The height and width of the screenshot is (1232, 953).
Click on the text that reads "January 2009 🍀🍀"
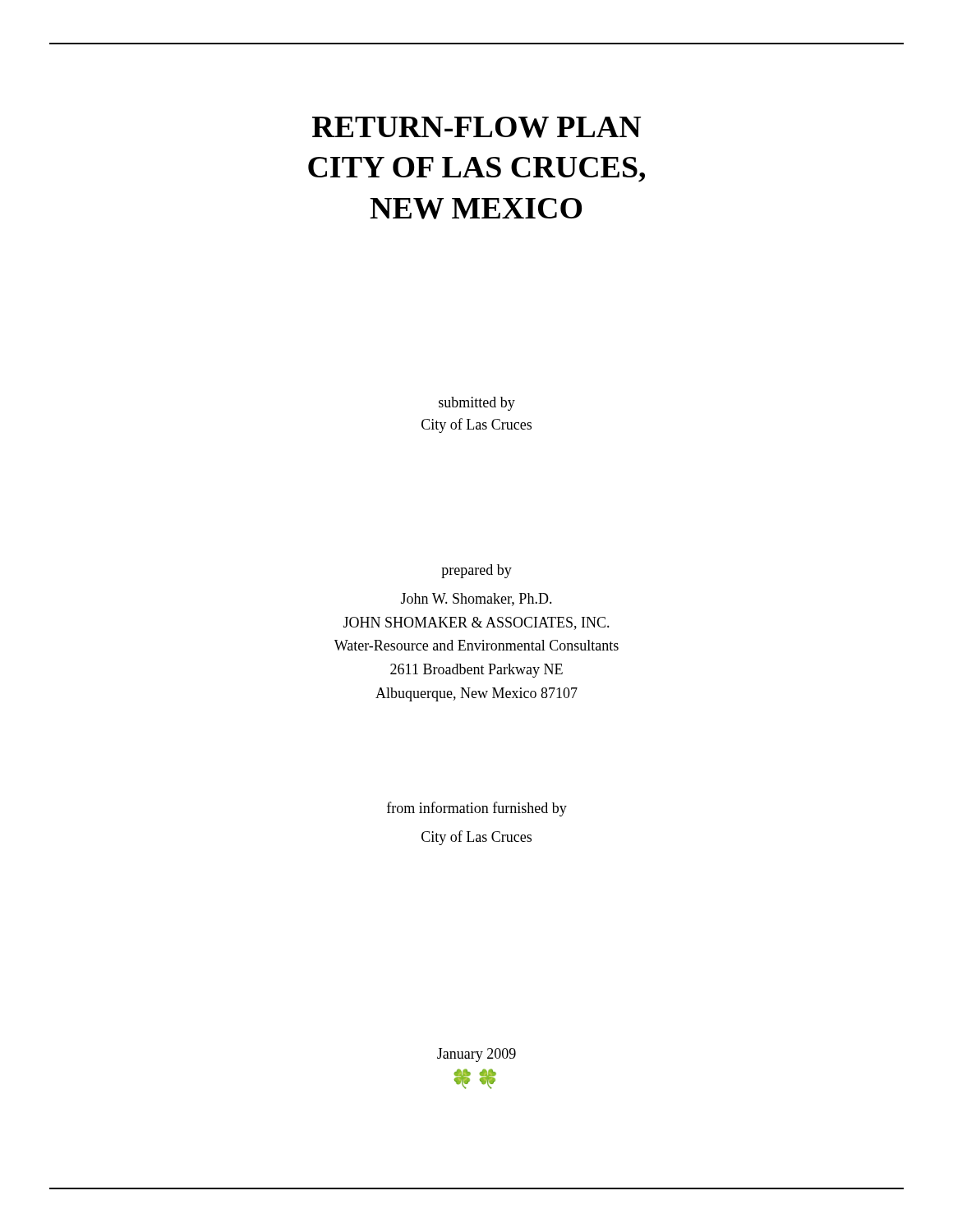(476, 1068)
